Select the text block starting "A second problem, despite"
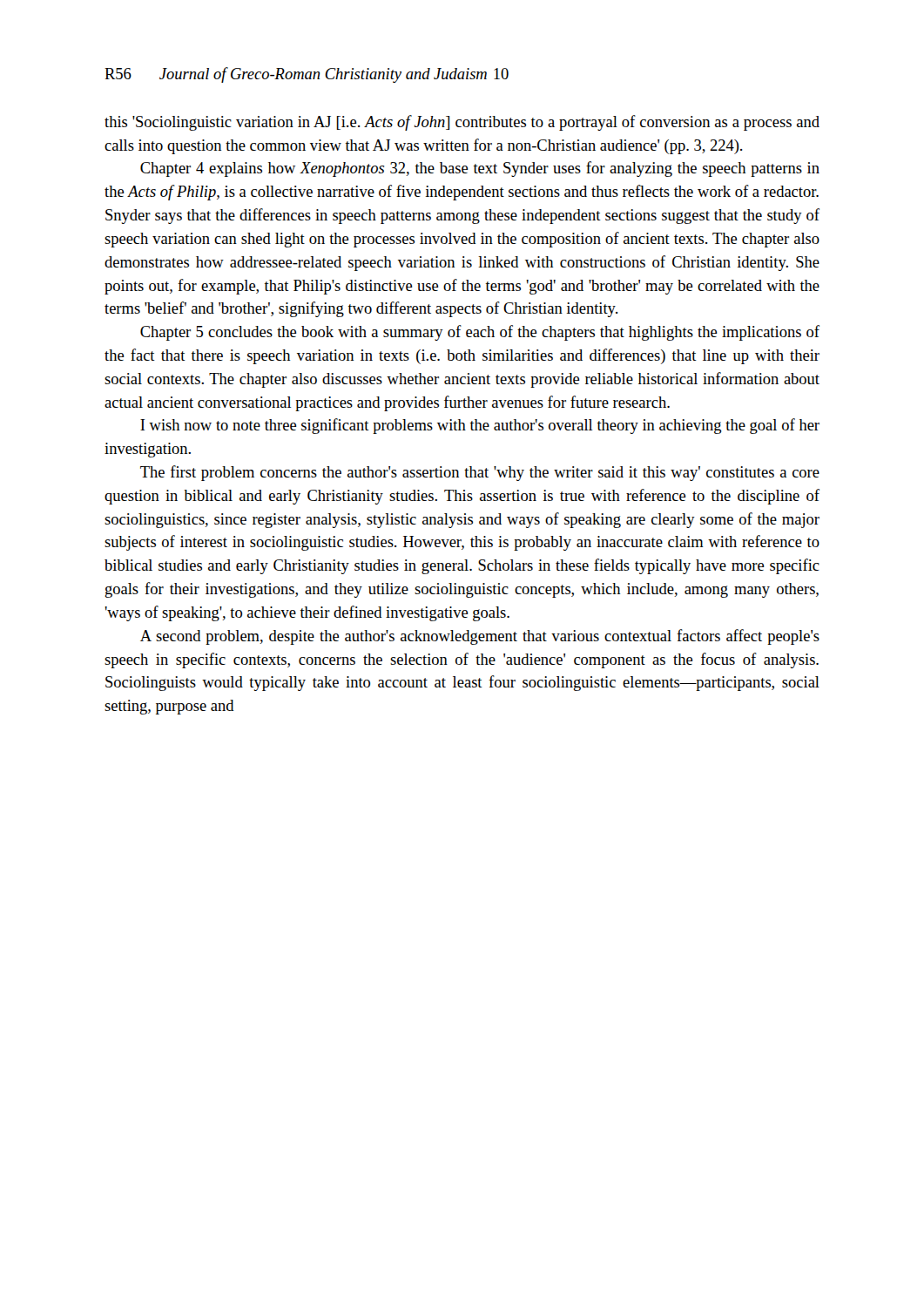Screen dimensions: 1307x924 pos(462,671)
